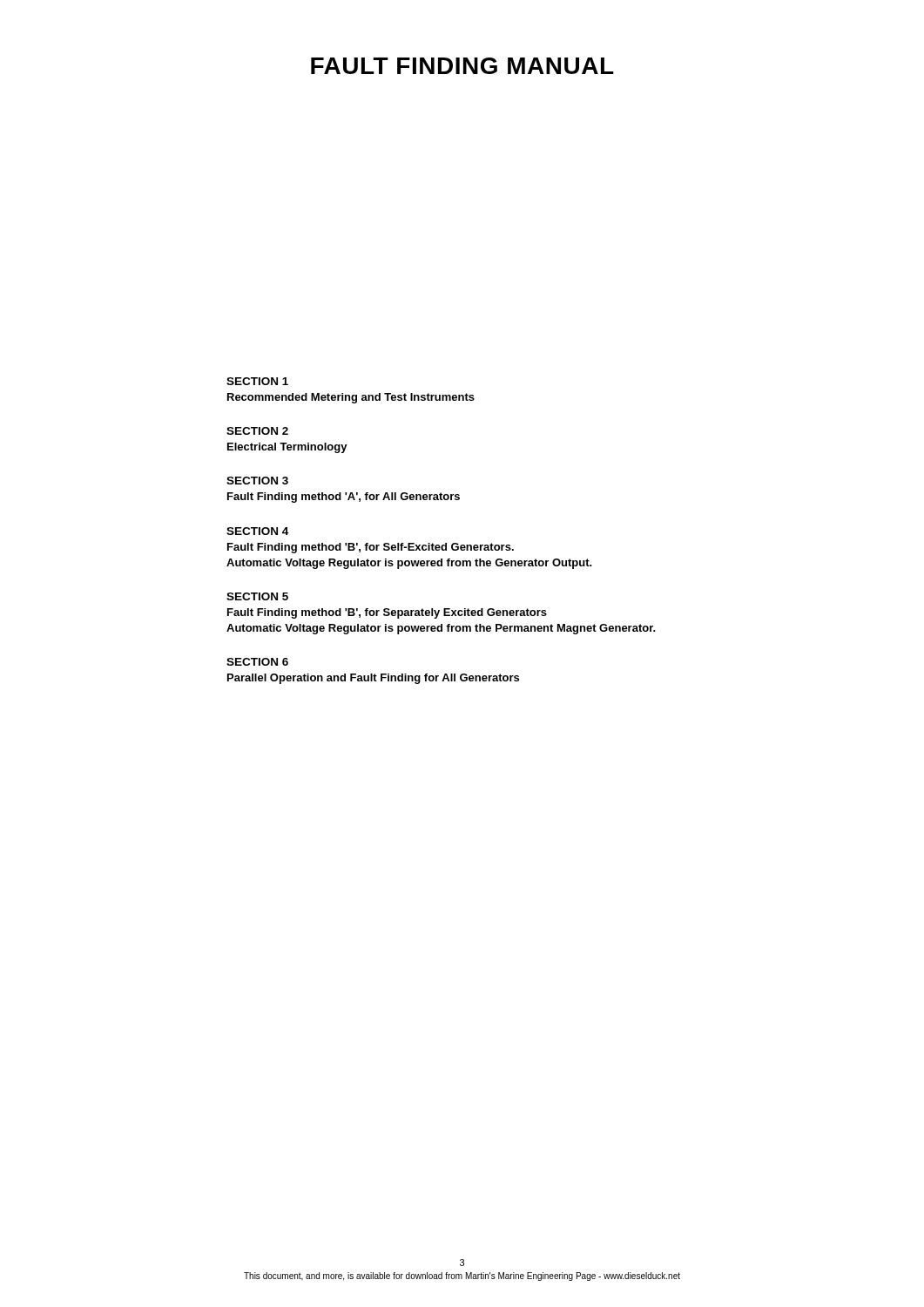The image size is (924, 1307).
Task: Find the text starting "SECTION 5 Fault Finding method"
Action: pyautogui.click(x=532, y=613)
